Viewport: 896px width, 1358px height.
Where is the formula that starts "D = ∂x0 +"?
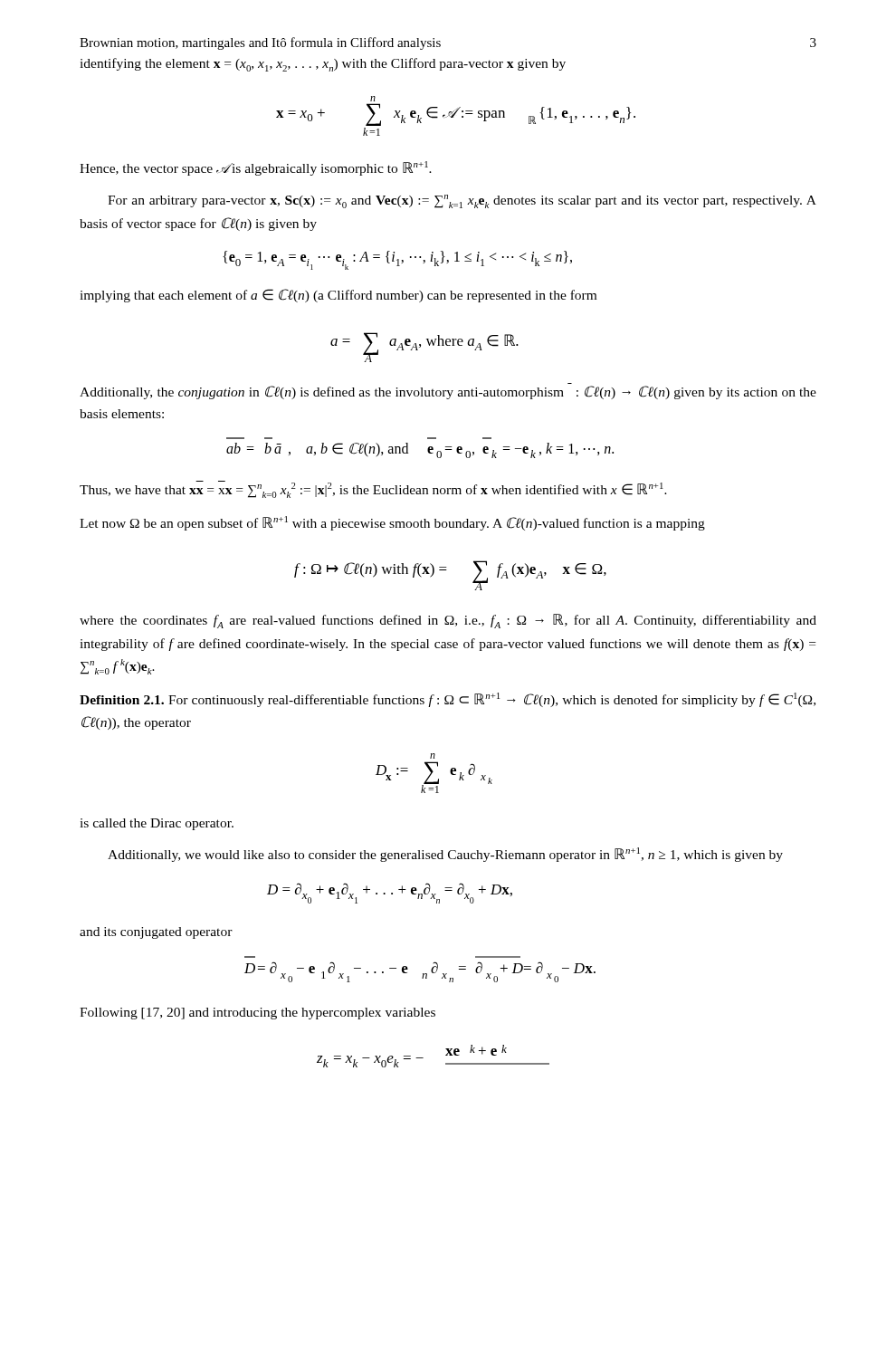coord(448,890)
